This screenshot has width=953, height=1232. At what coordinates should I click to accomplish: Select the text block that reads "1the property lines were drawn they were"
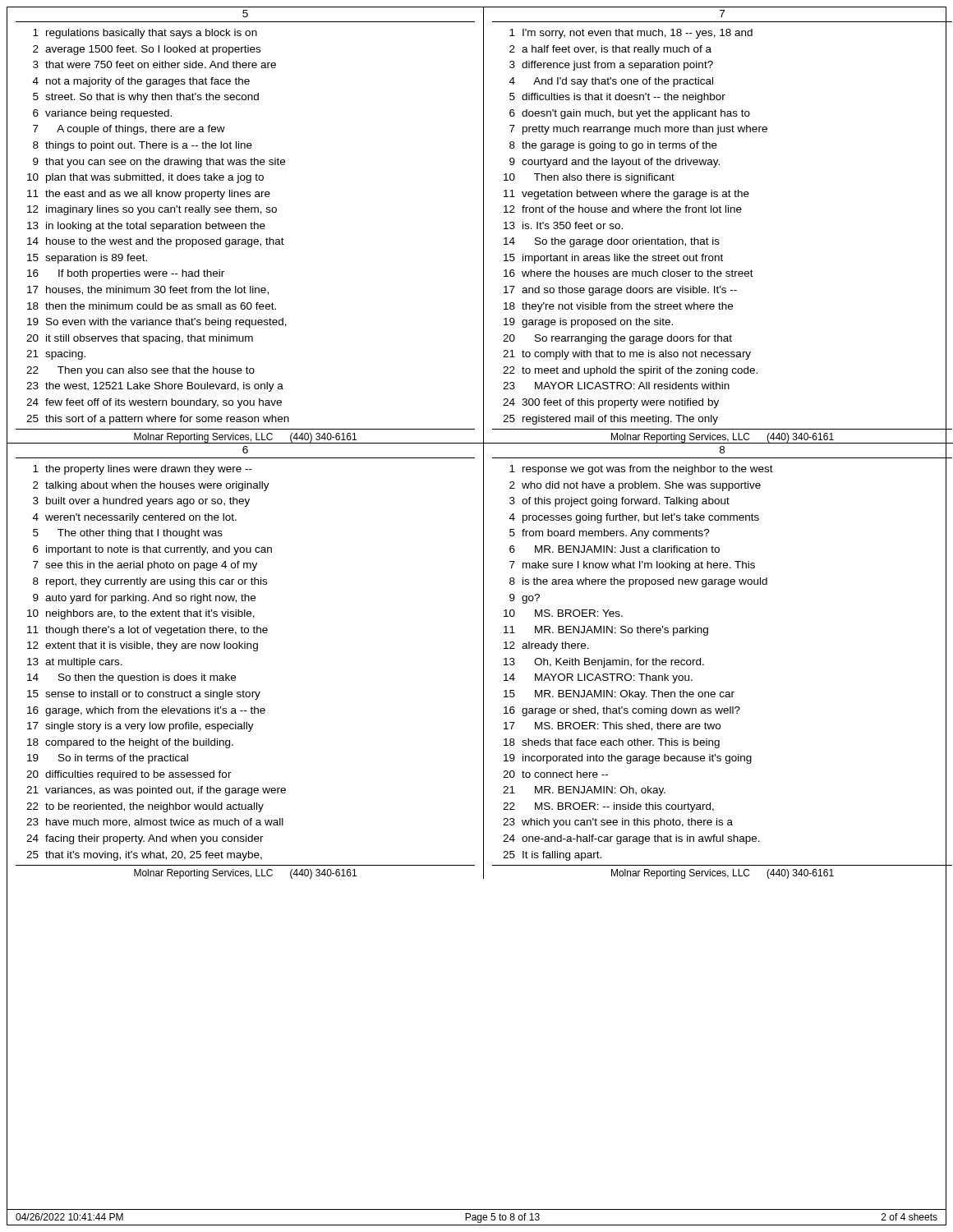click(143, 470)
